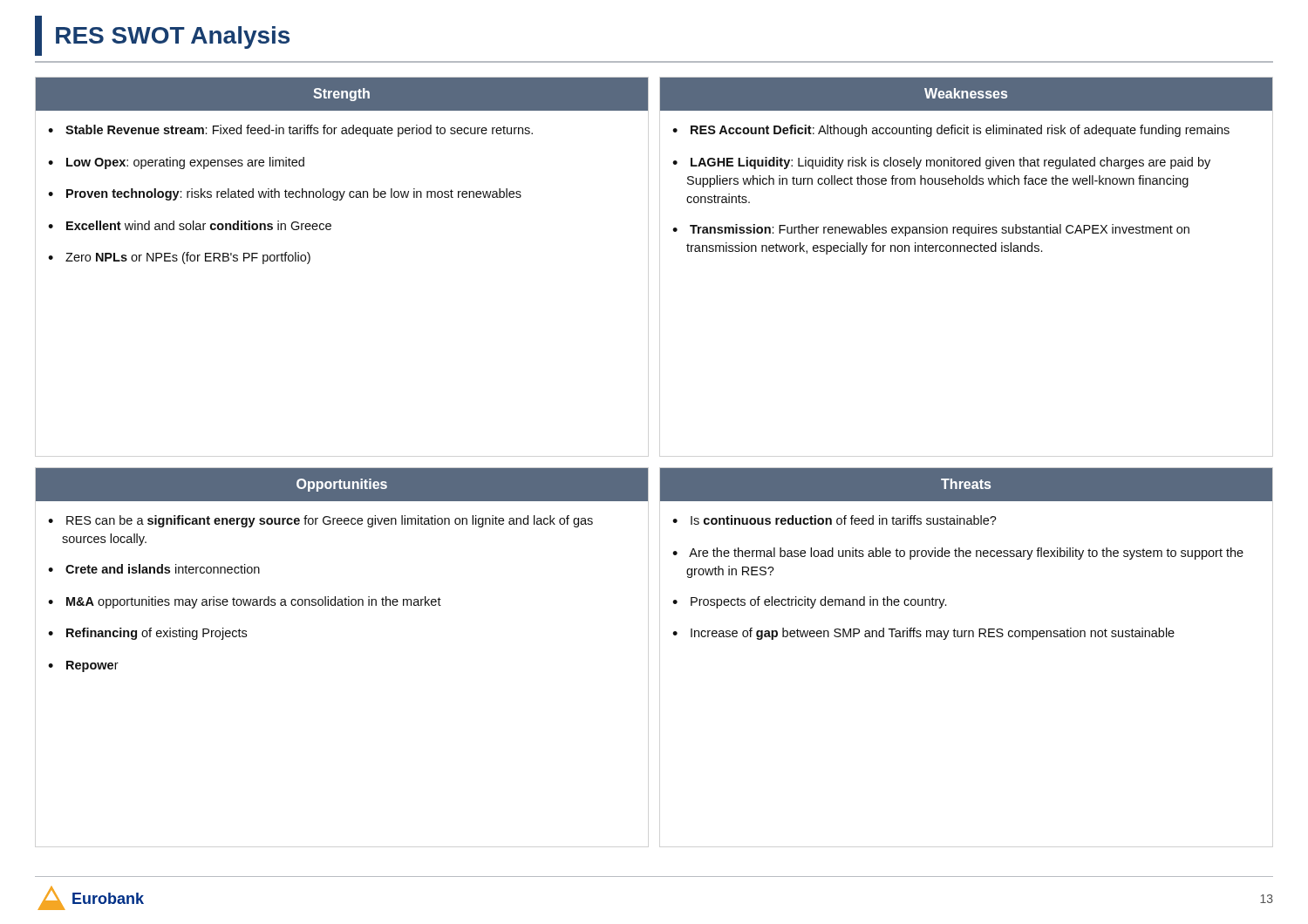Locate the block of text that opens with "• Transmission: Further renewables"
Image resolution: width=1308 pixels, height=924 pixels.
(964, 239)
